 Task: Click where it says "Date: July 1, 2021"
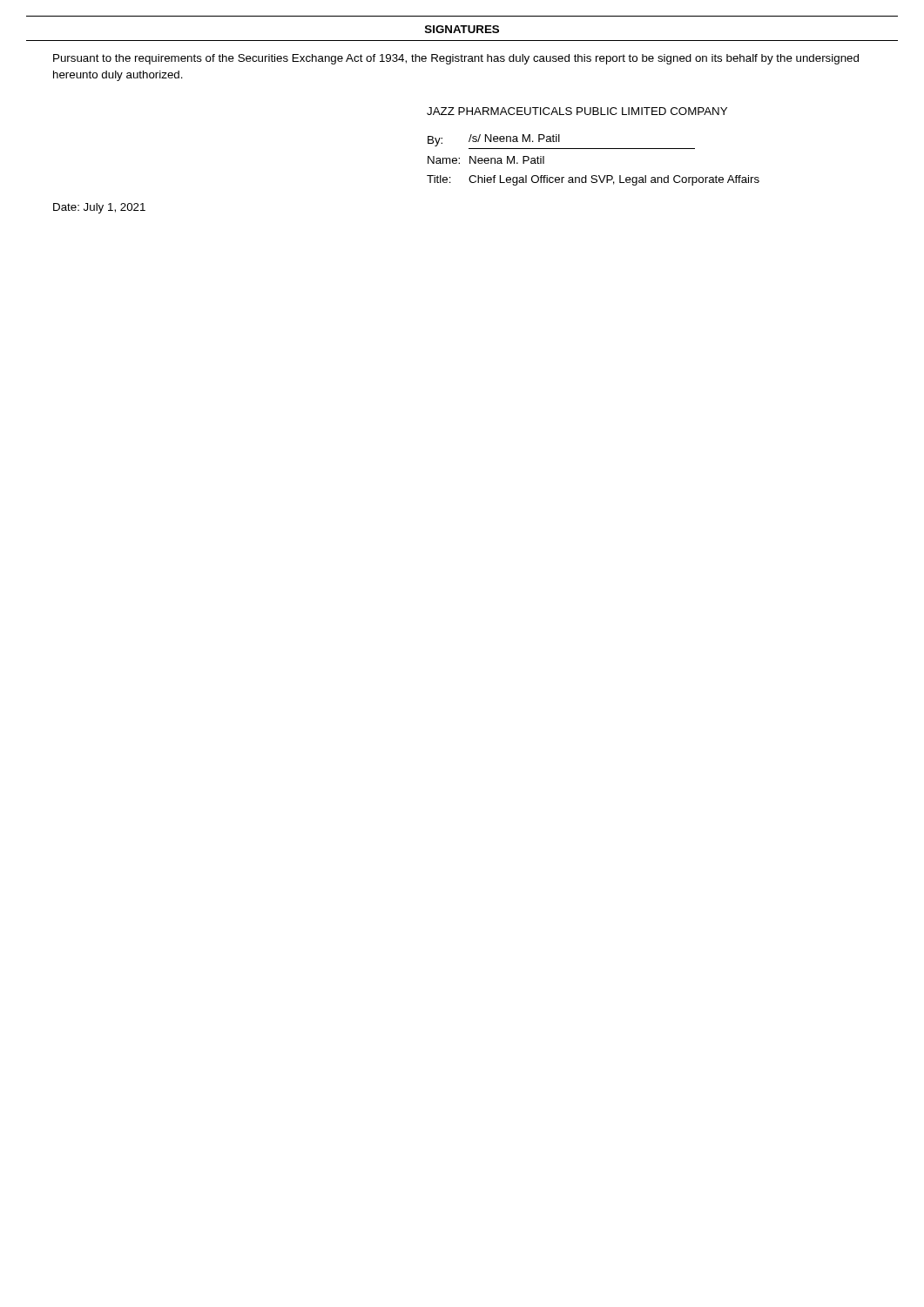point(99,207)
